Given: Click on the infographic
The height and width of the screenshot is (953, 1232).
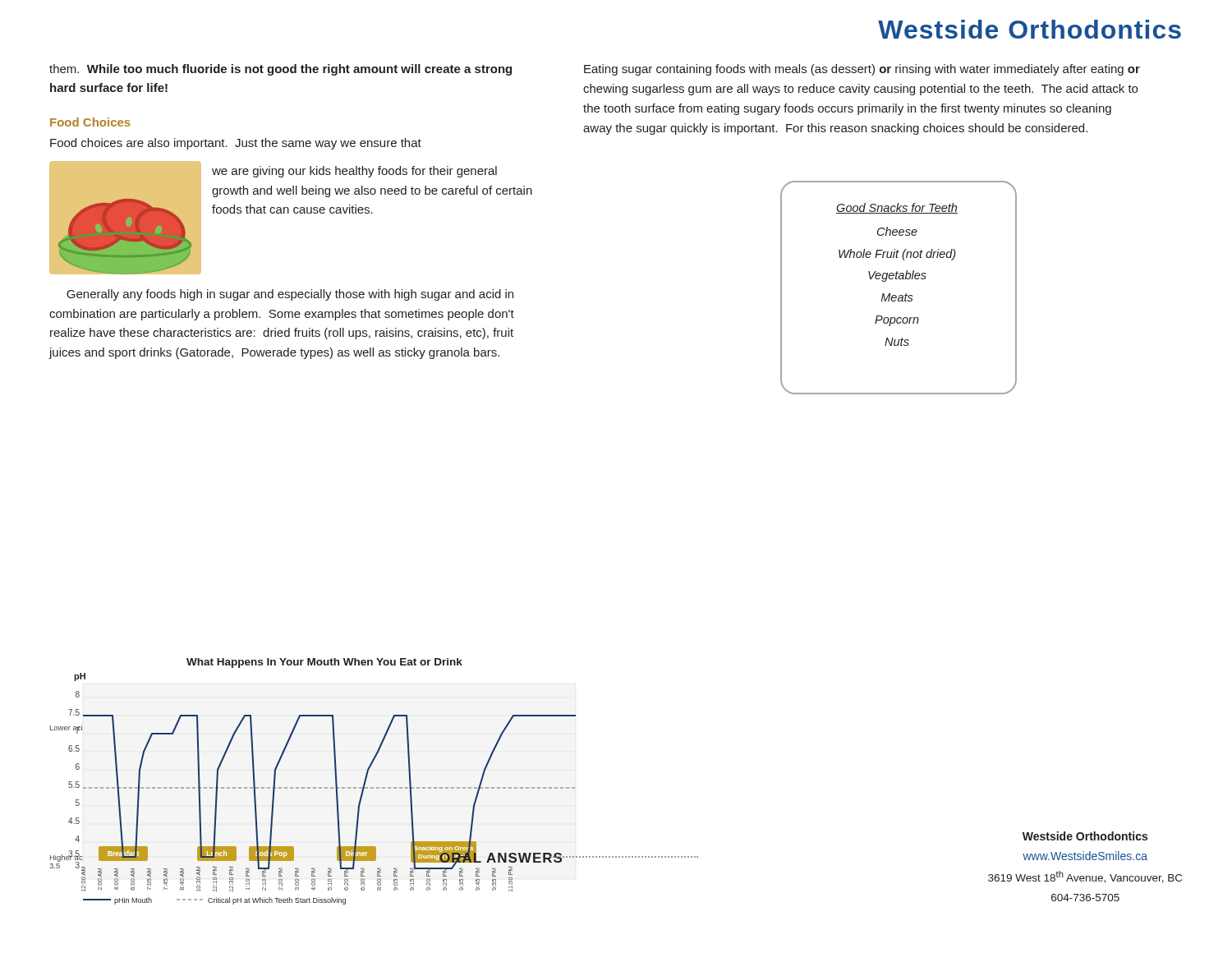Looking at the screenshot, I should coord(898,288).
